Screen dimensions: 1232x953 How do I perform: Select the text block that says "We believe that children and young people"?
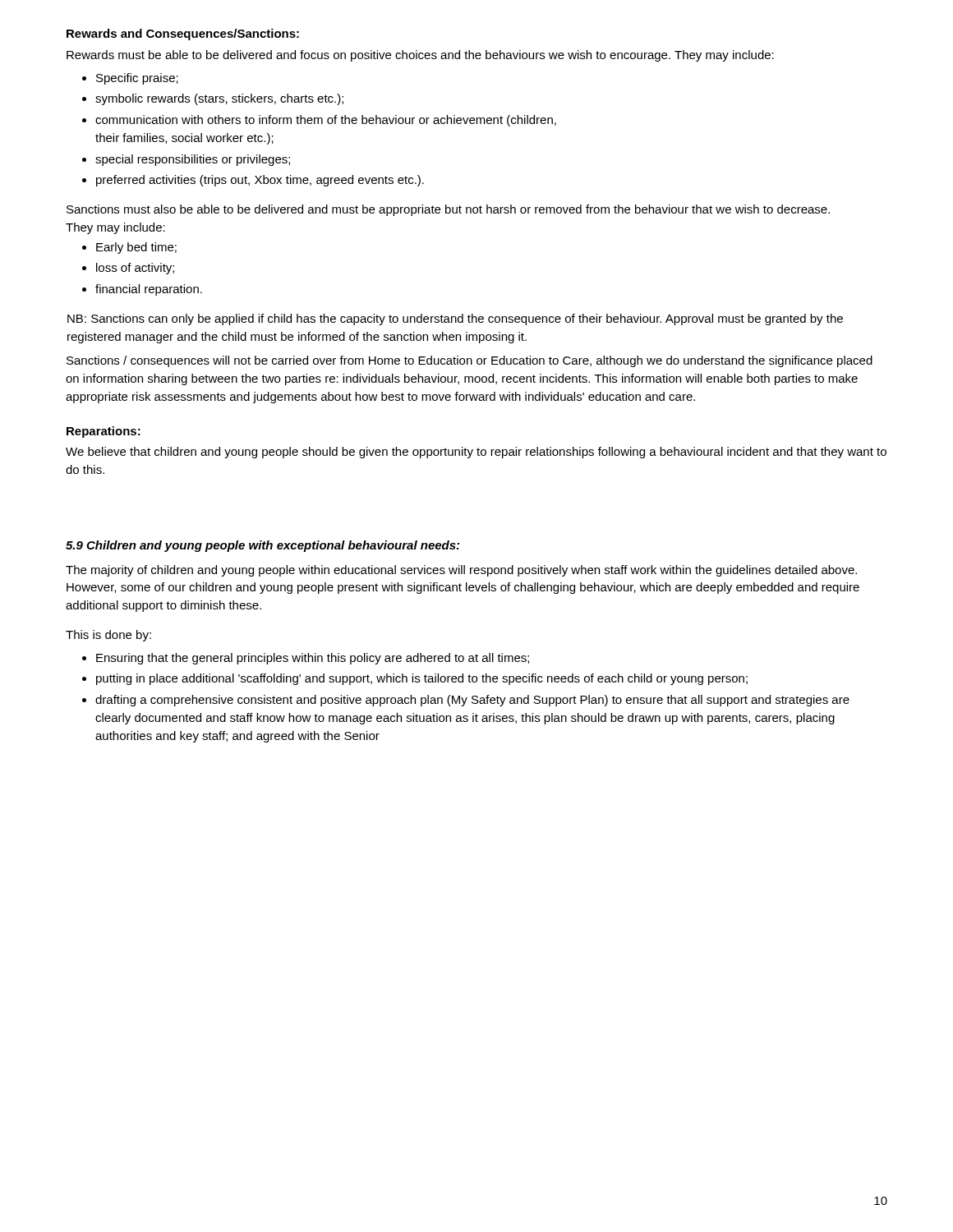pyautogui.click(x=476, y=460)
